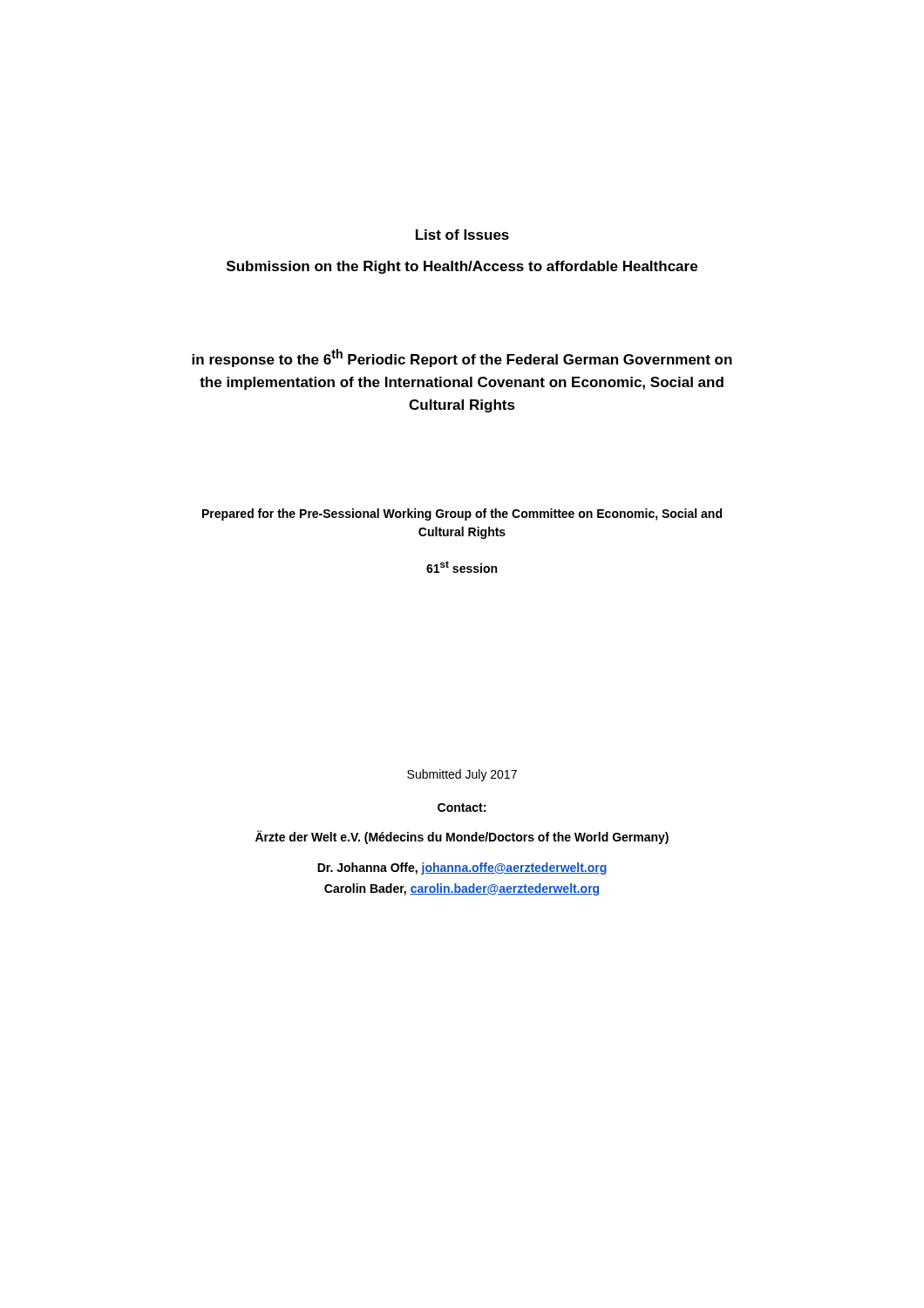Locate the text containing "61st session"
Image resolution: width=924 pixels, height=1308 pixels.
(462, 567)
